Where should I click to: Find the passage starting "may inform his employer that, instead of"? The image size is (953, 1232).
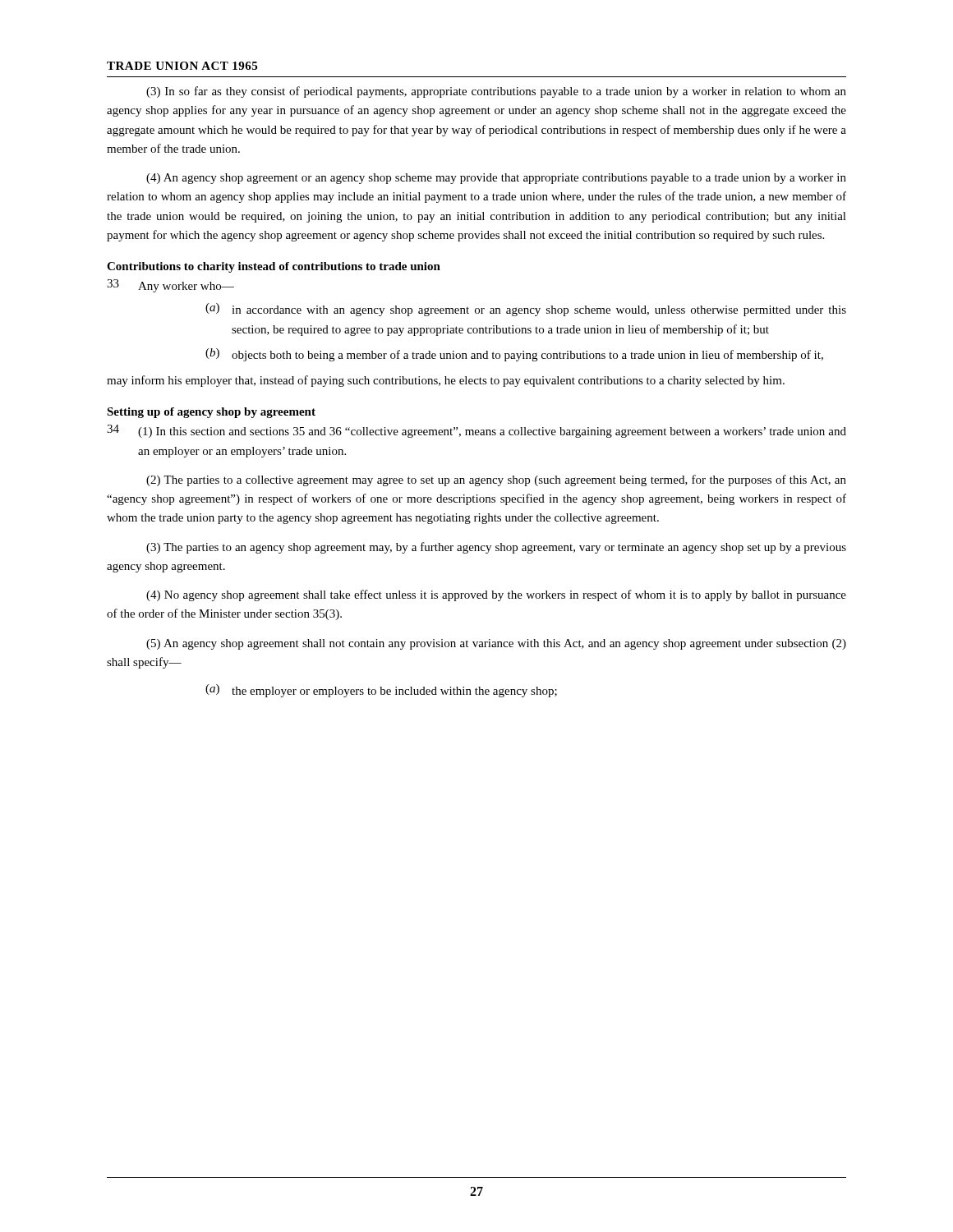[446, 380]
